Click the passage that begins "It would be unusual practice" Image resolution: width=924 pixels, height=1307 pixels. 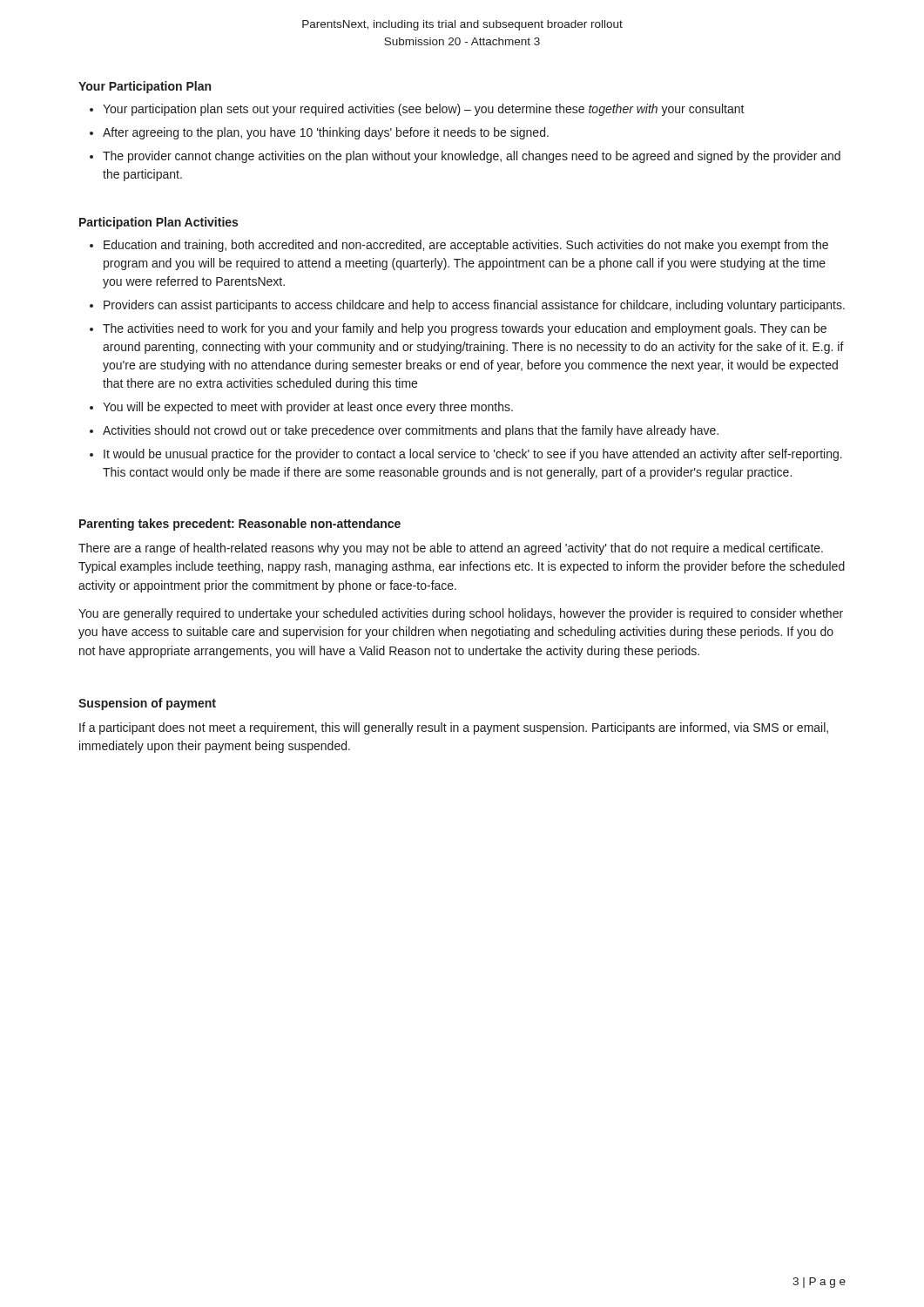point(473,463)
